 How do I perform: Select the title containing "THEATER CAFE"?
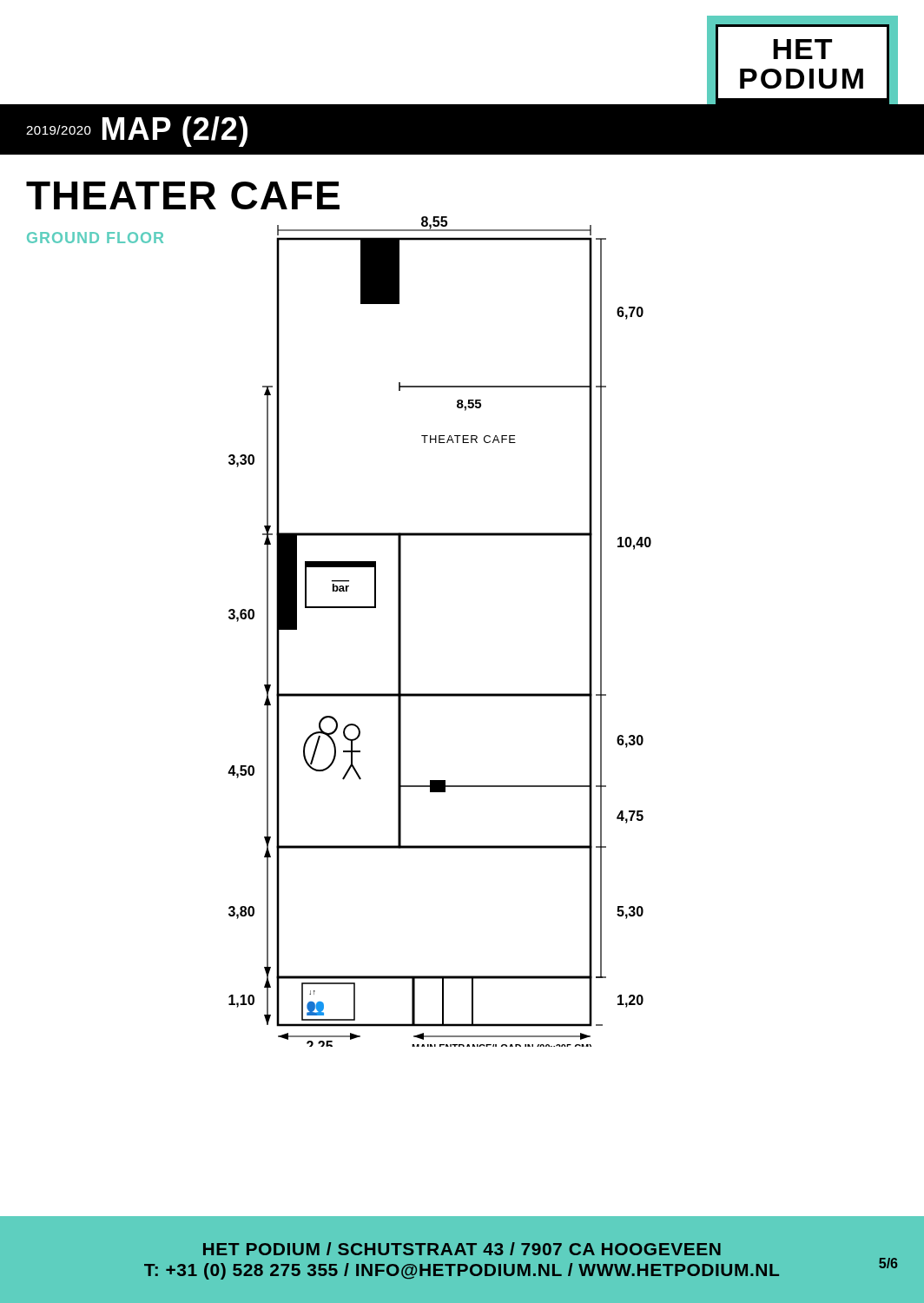184,195
